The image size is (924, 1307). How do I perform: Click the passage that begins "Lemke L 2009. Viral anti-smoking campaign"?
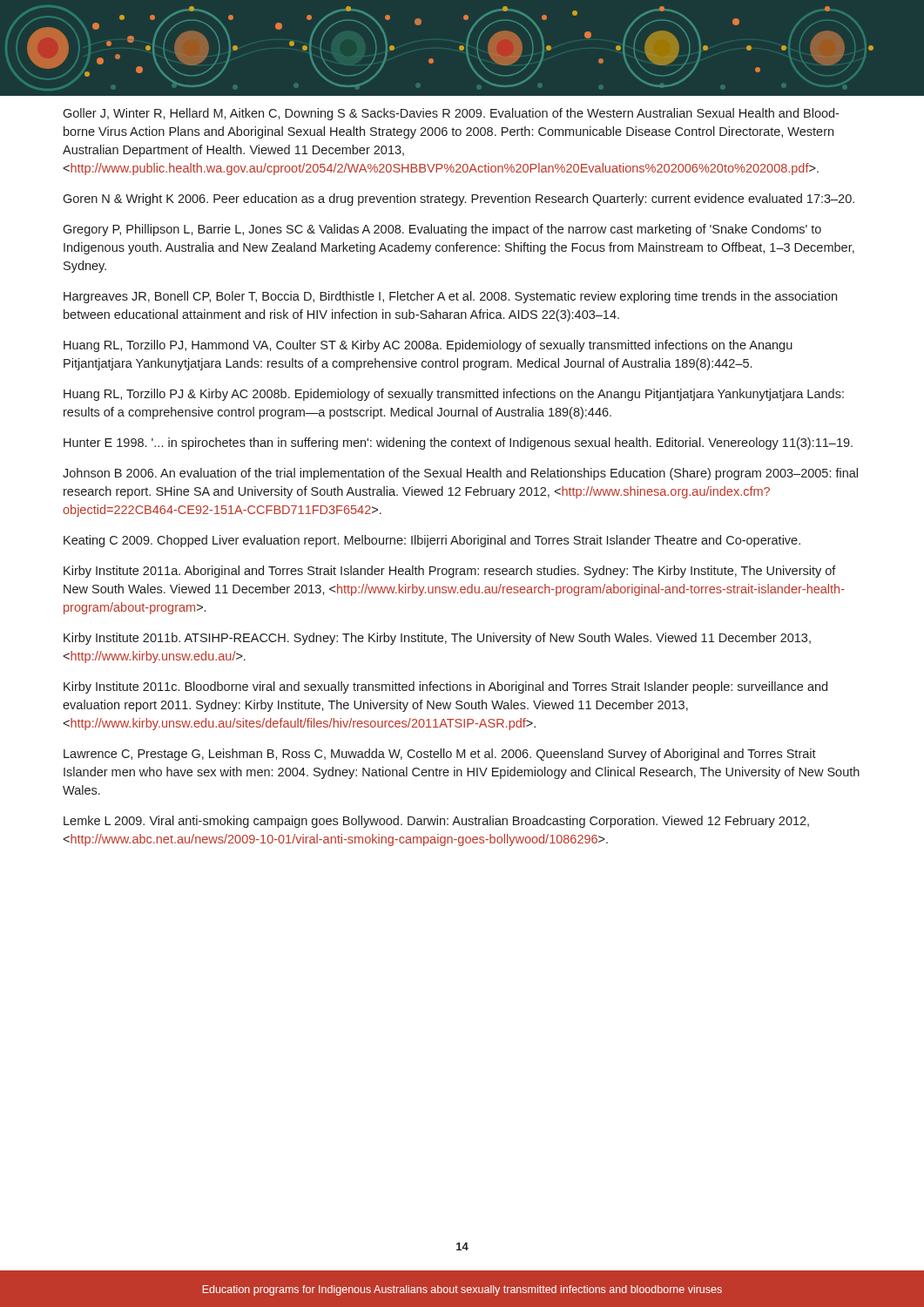(436, 830)
